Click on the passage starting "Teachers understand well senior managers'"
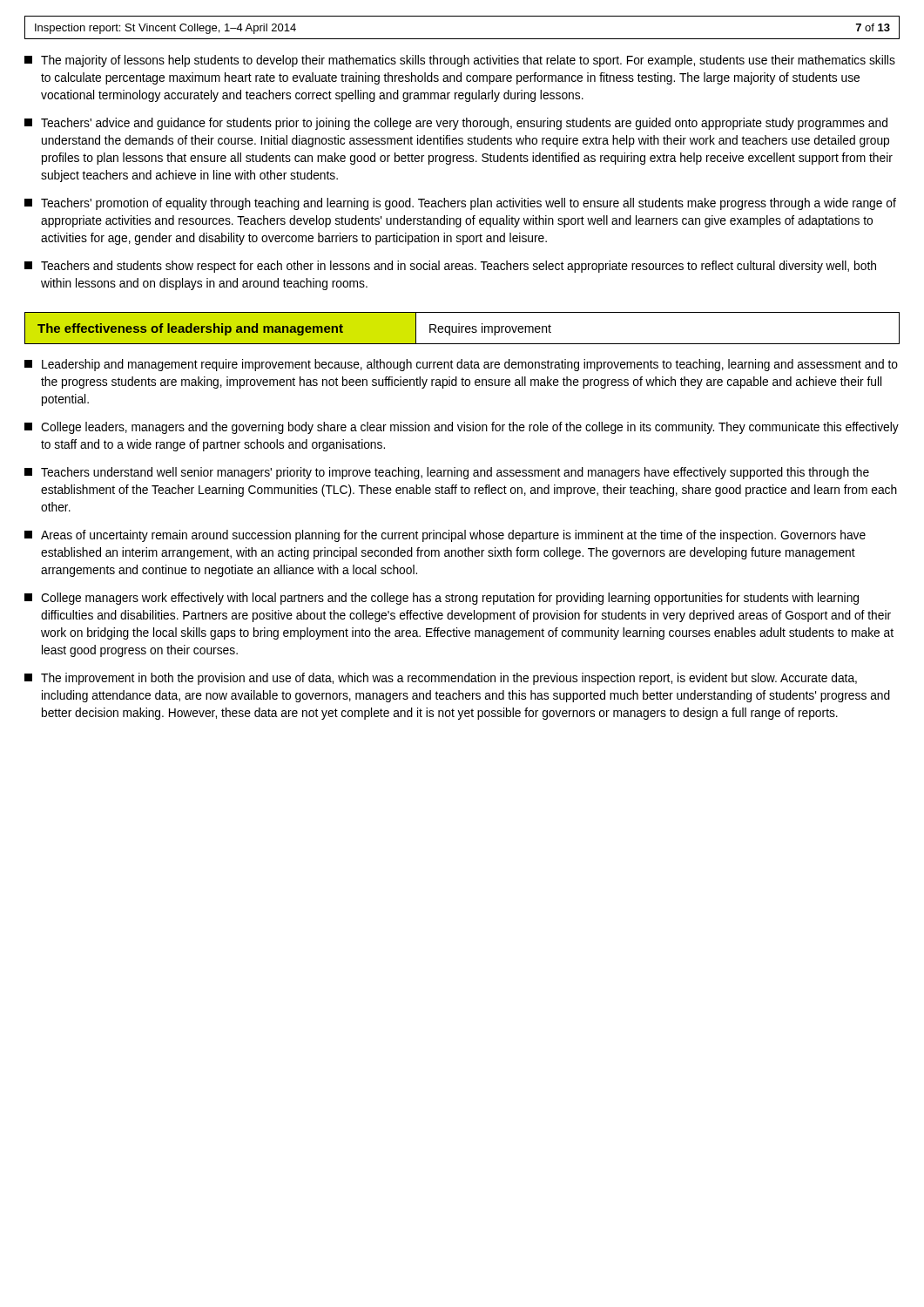 462,491
